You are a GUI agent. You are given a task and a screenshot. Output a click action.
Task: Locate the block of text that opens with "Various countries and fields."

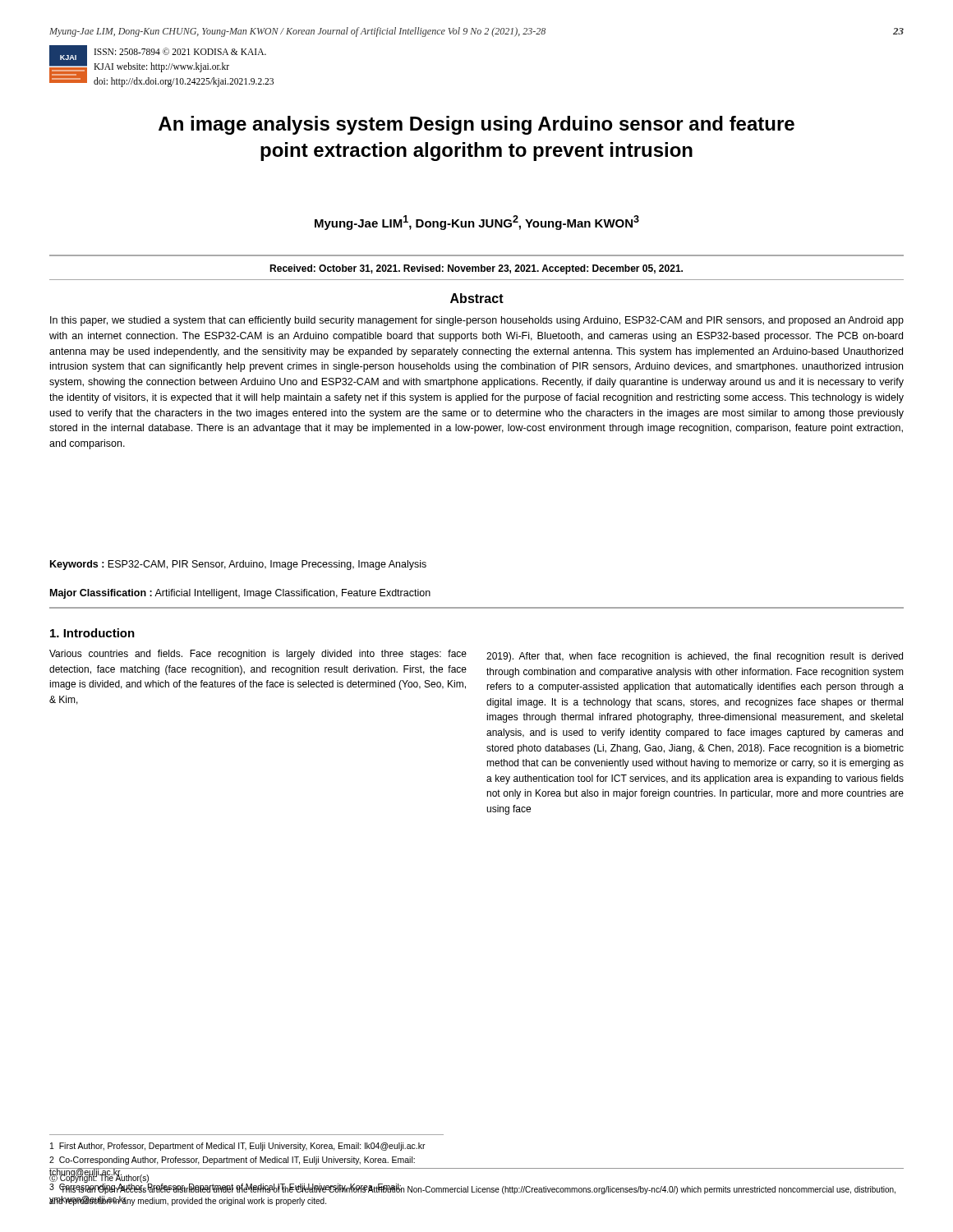coord(258,677)
